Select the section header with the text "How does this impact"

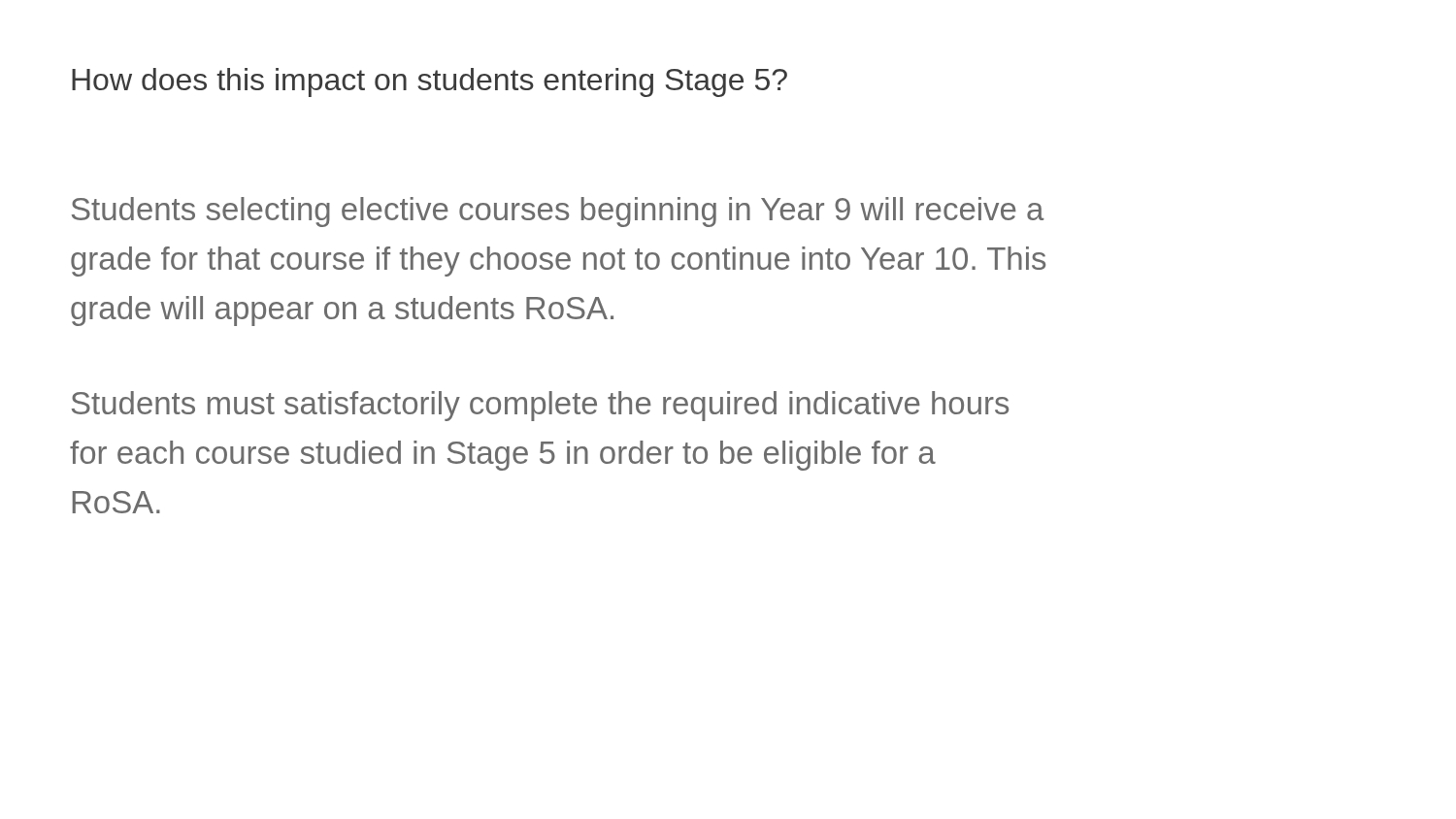pos(429,80)
